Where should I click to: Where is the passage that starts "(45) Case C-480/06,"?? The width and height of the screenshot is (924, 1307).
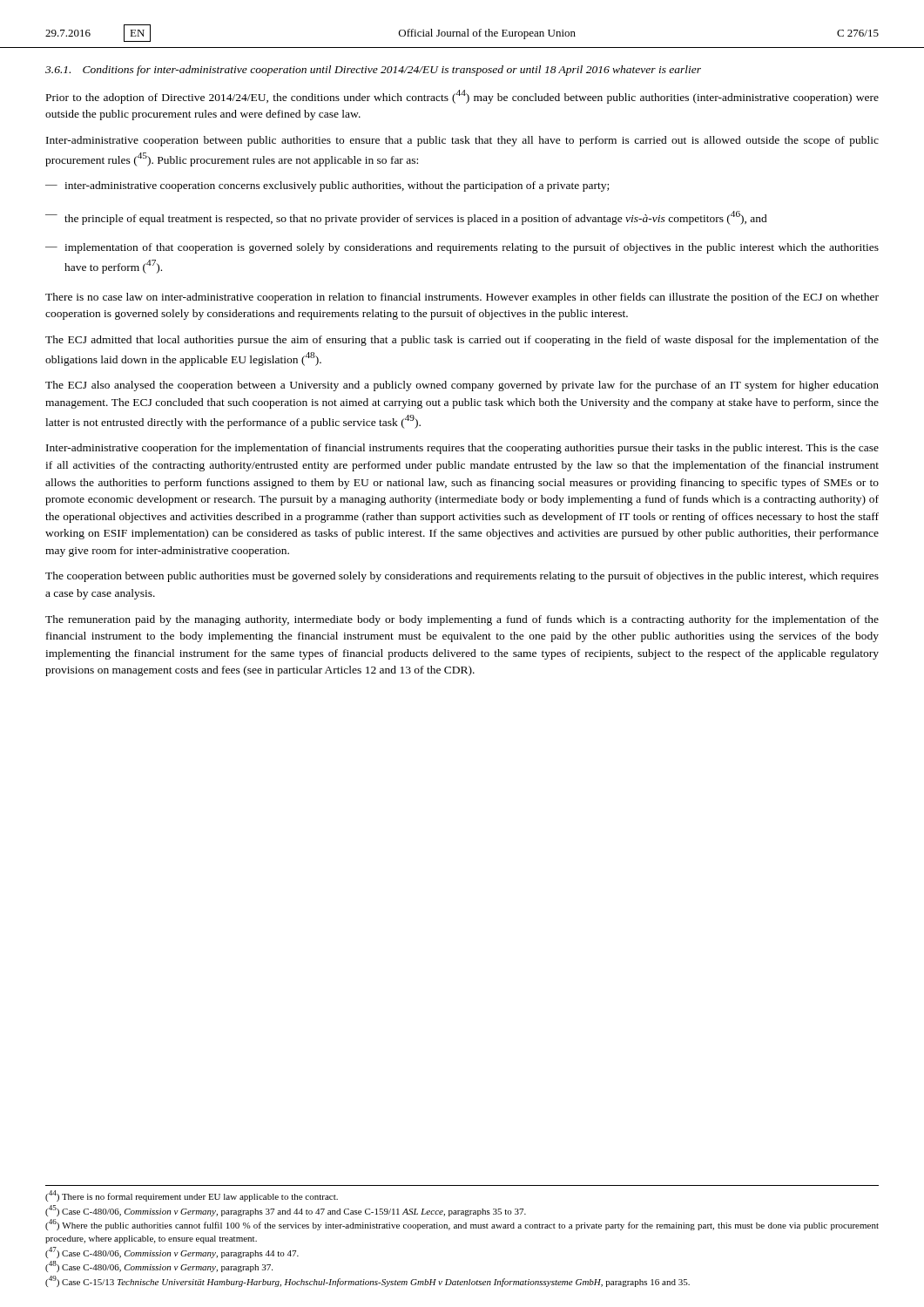(x=286, y=1210)
